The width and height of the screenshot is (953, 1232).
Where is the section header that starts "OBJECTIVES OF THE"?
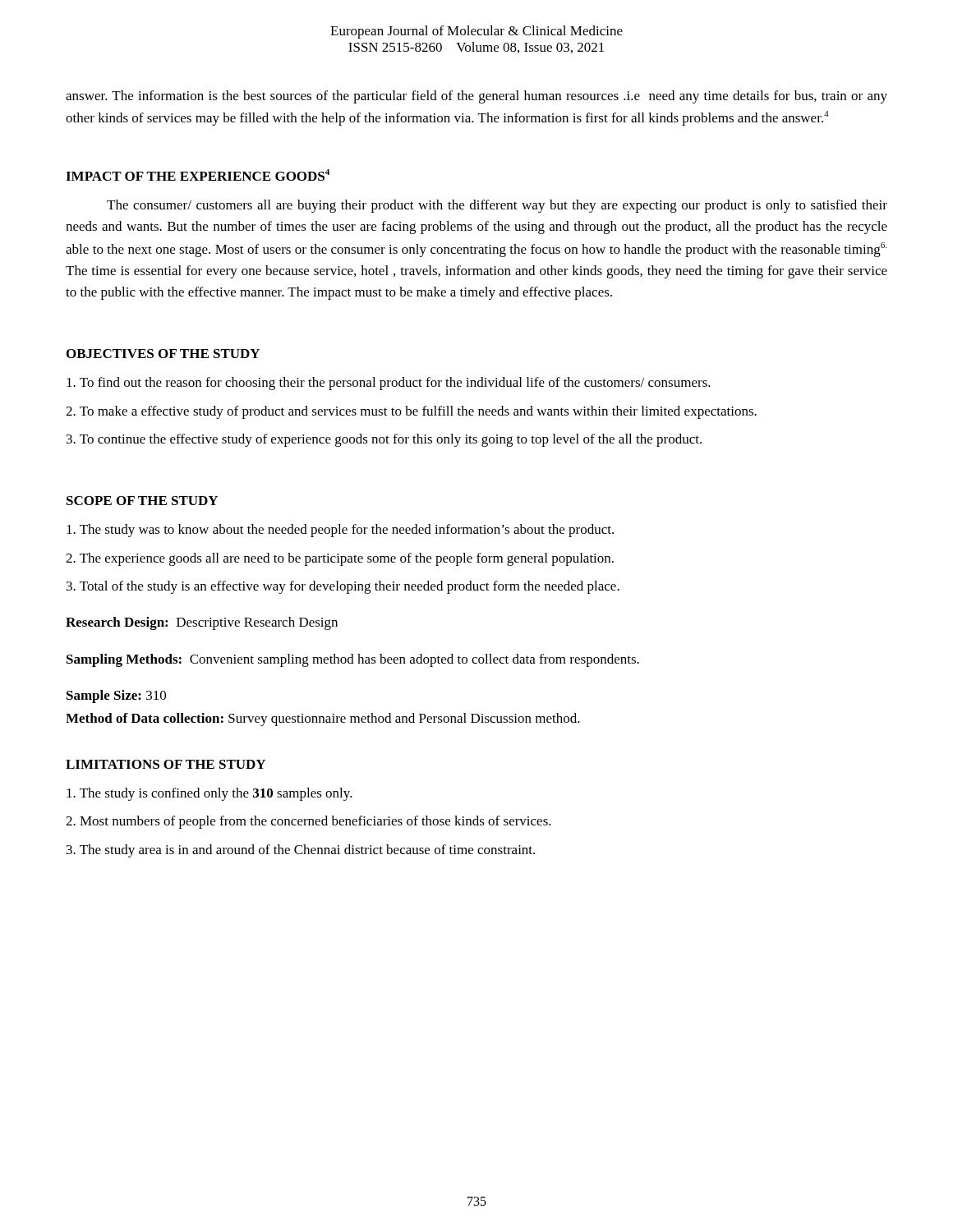click(163, 354)
